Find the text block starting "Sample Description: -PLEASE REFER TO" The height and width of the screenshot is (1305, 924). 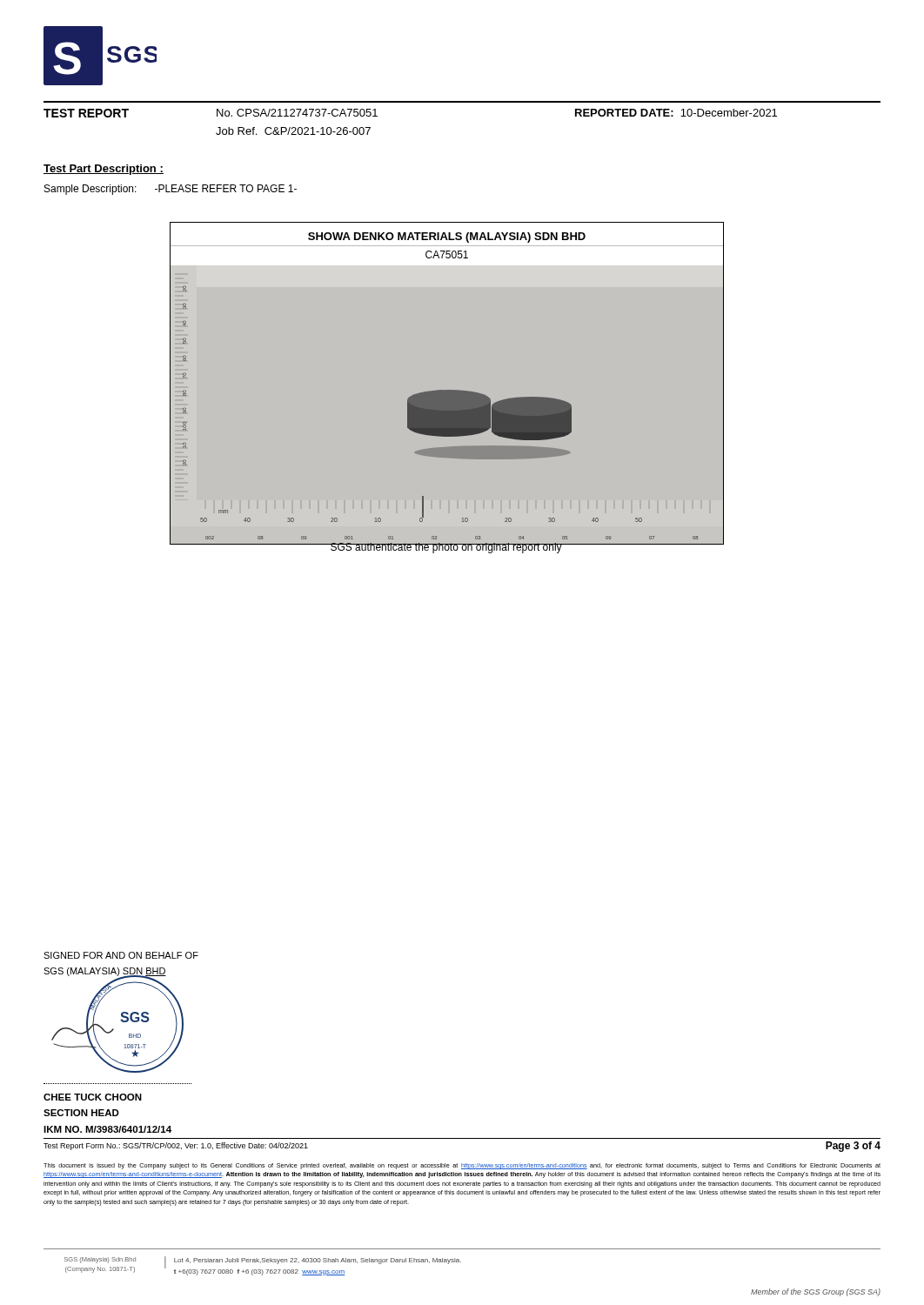pyautogui.click(x=170, y=189)
